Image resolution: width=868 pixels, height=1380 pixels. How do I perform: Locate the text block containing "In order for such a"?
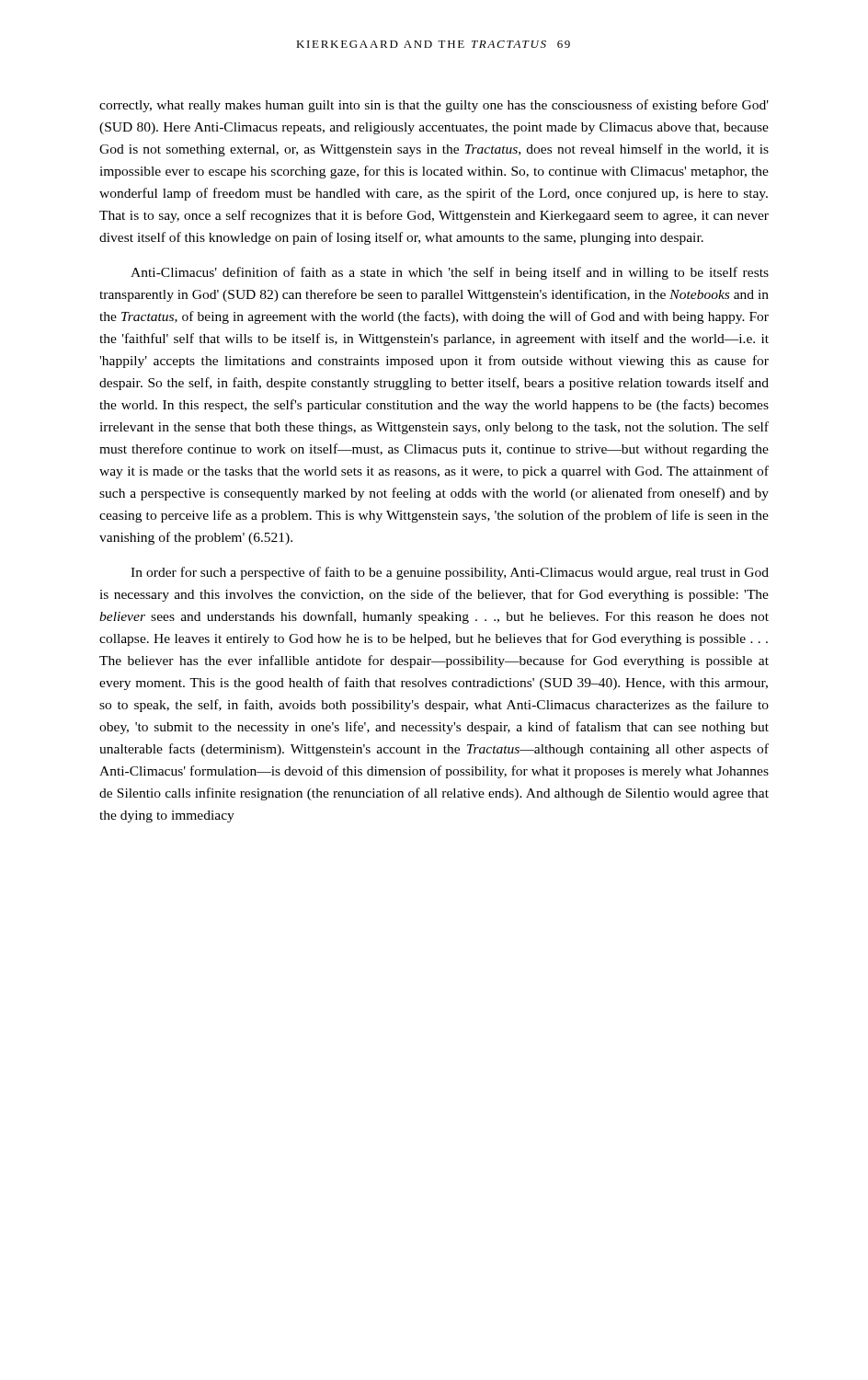(434, 694)
